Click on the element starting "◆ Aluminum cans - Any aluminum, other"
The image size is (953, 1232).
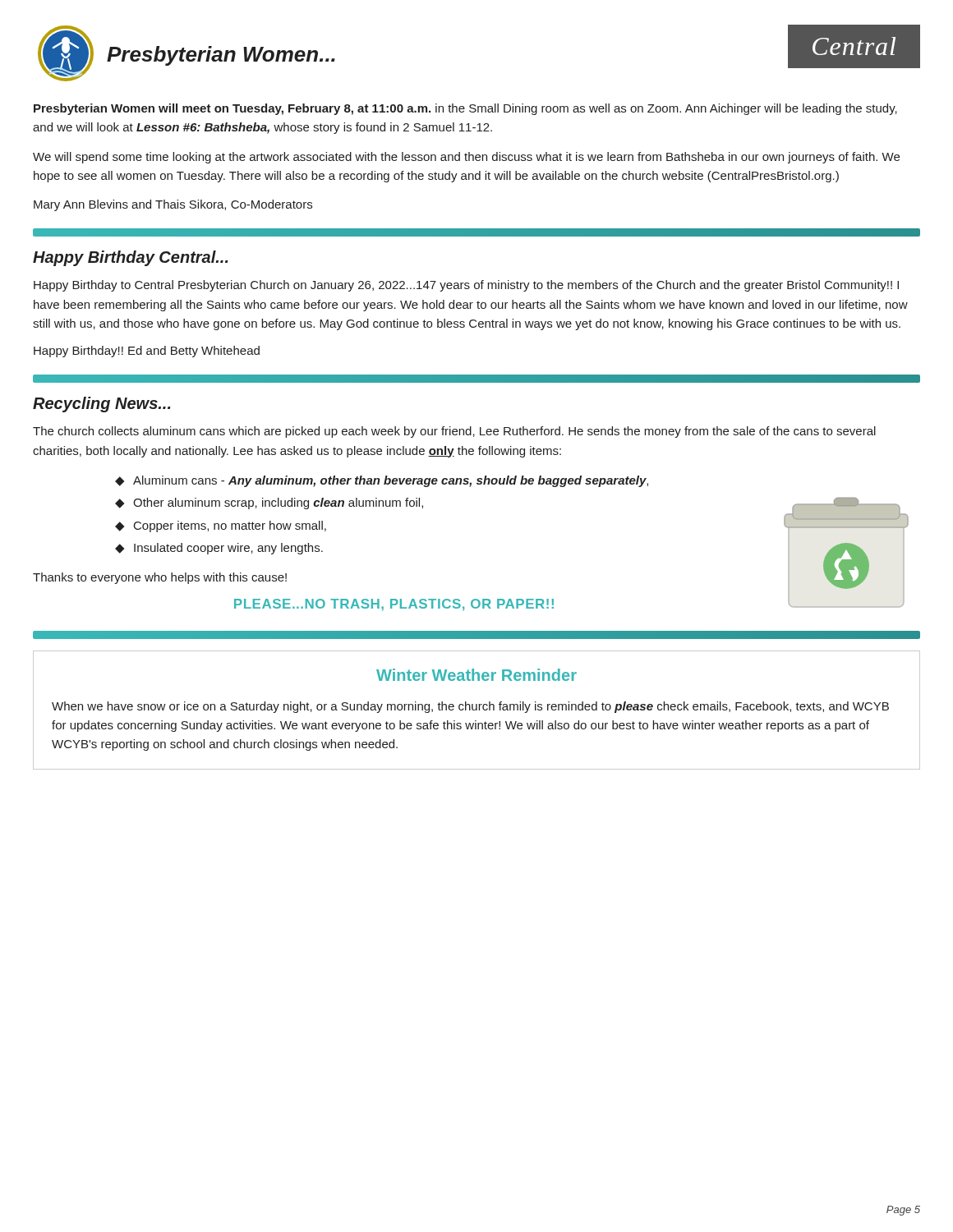tap(382, 480)
